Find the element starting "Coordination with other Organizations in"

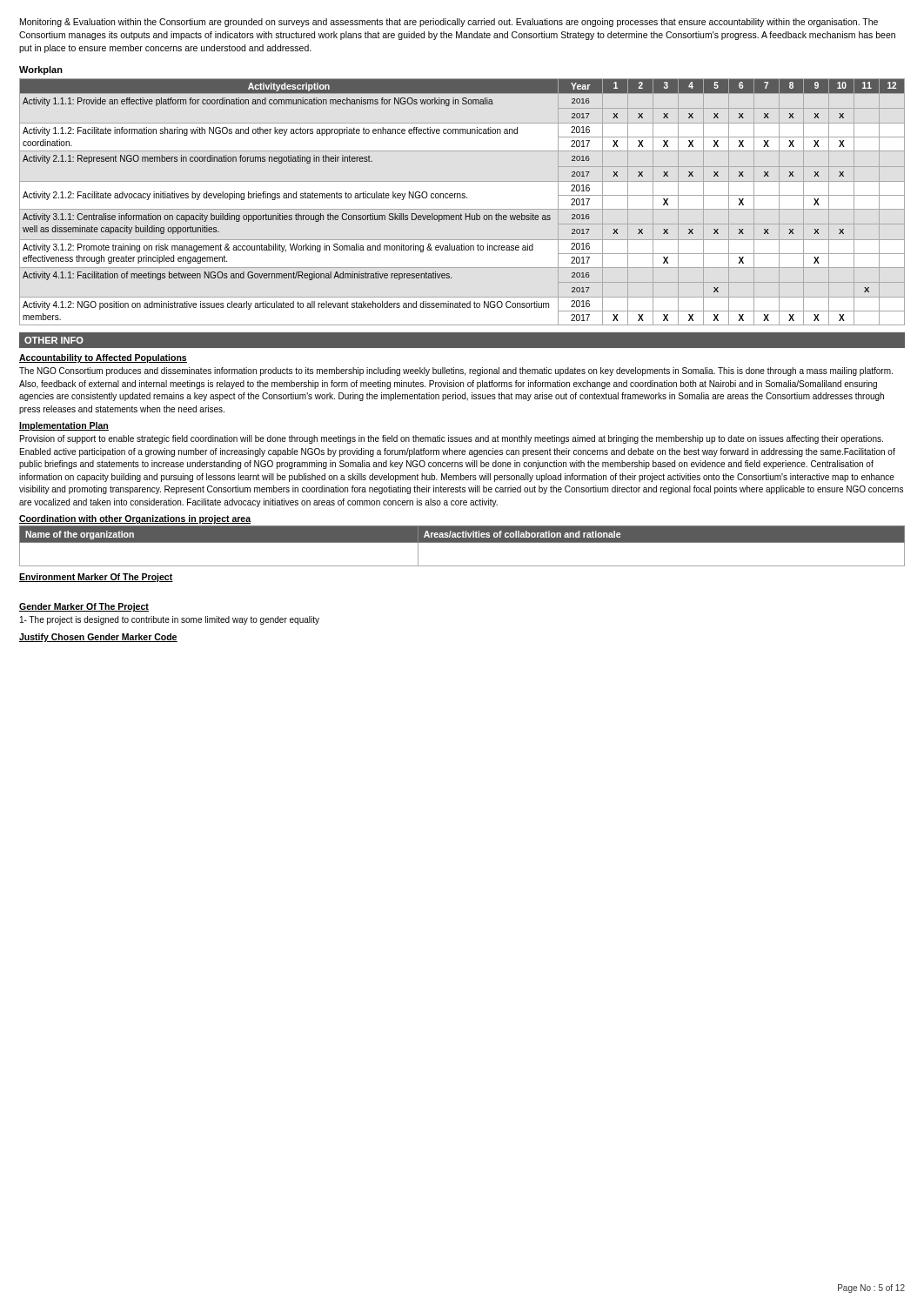[135, 519]
